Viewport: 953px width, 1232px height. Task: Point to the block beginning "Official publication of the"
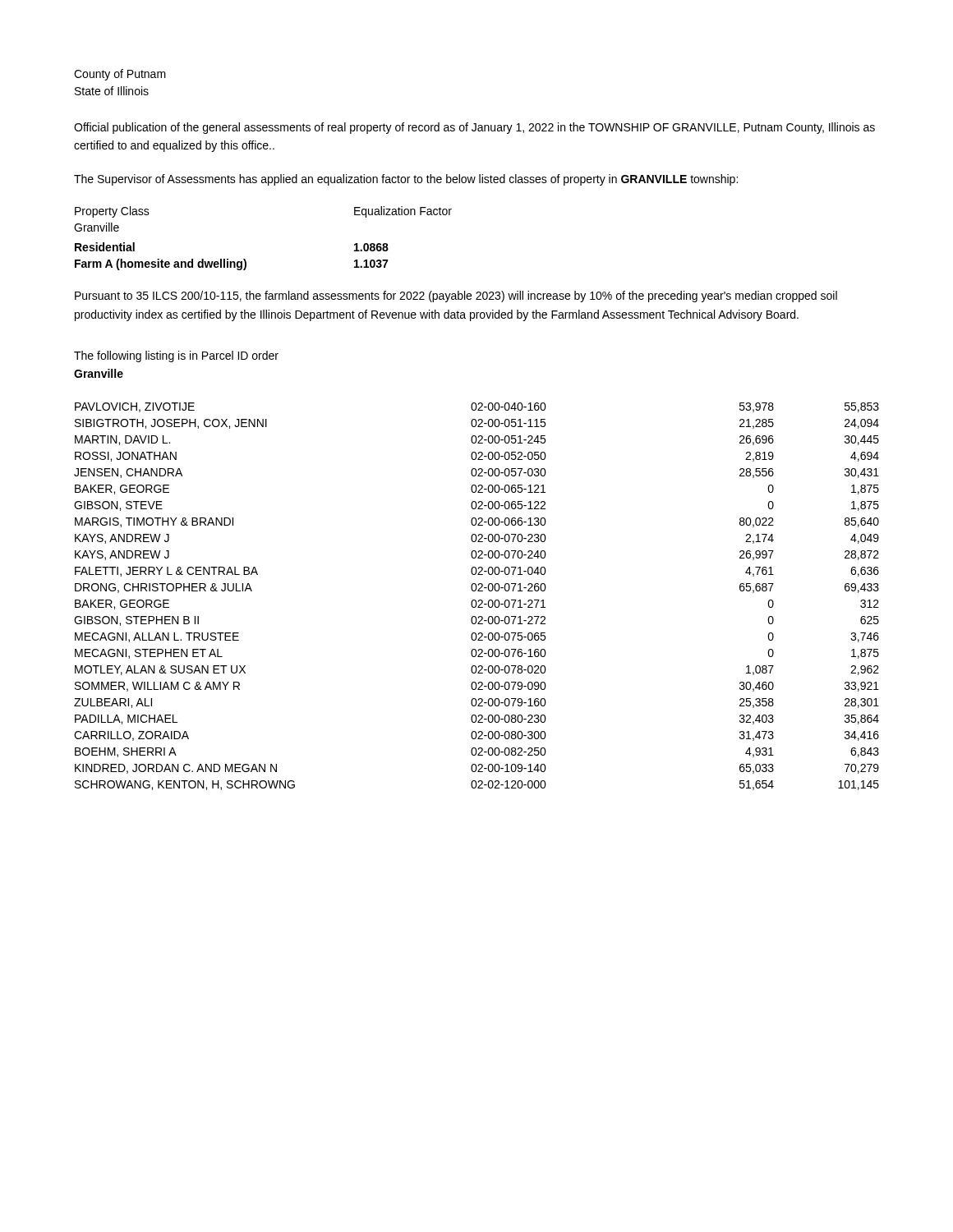tap(475, 137)
